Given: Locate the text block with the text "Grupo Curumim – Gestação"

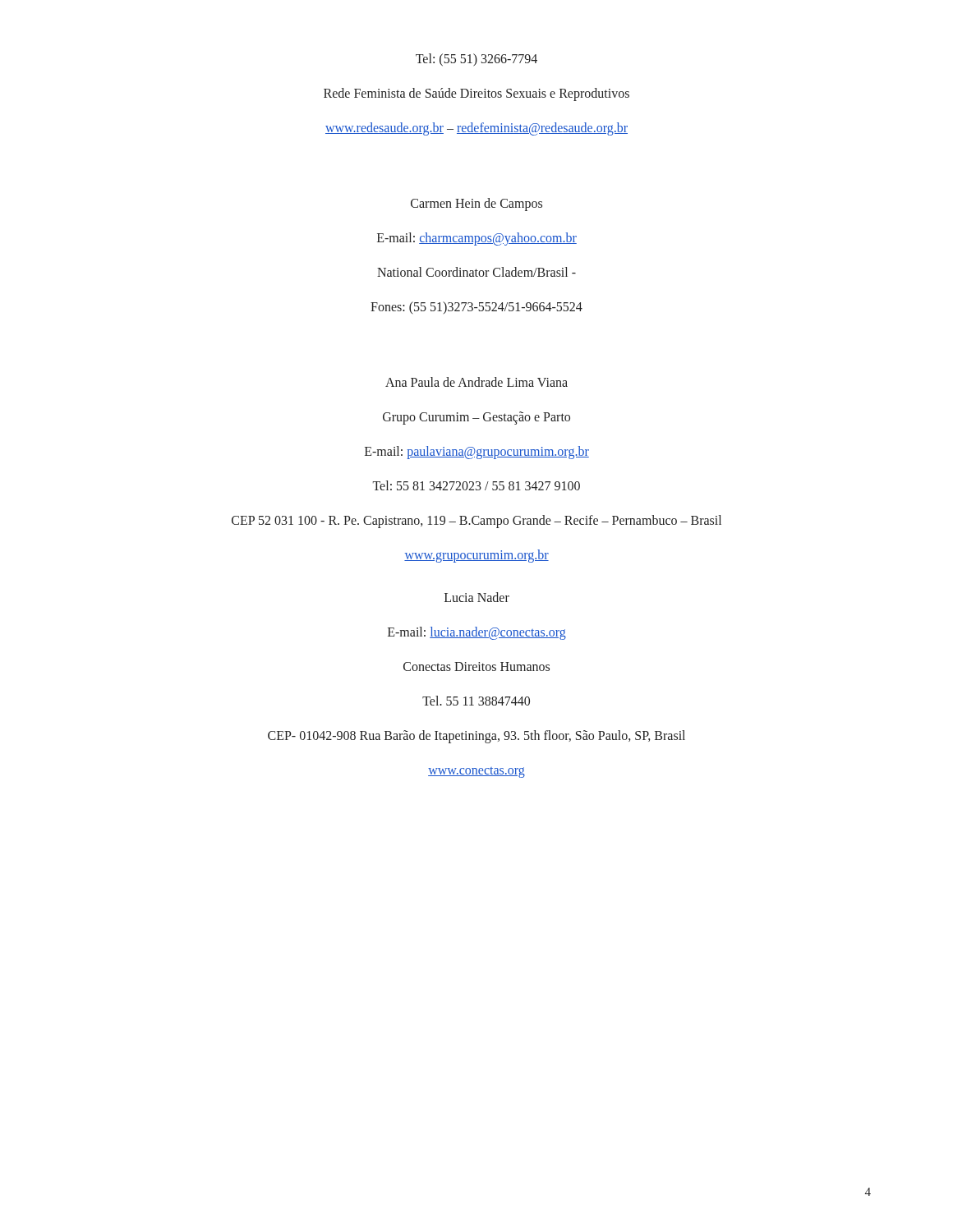Looking at the screenshot, I should click(x=476, y=417).
